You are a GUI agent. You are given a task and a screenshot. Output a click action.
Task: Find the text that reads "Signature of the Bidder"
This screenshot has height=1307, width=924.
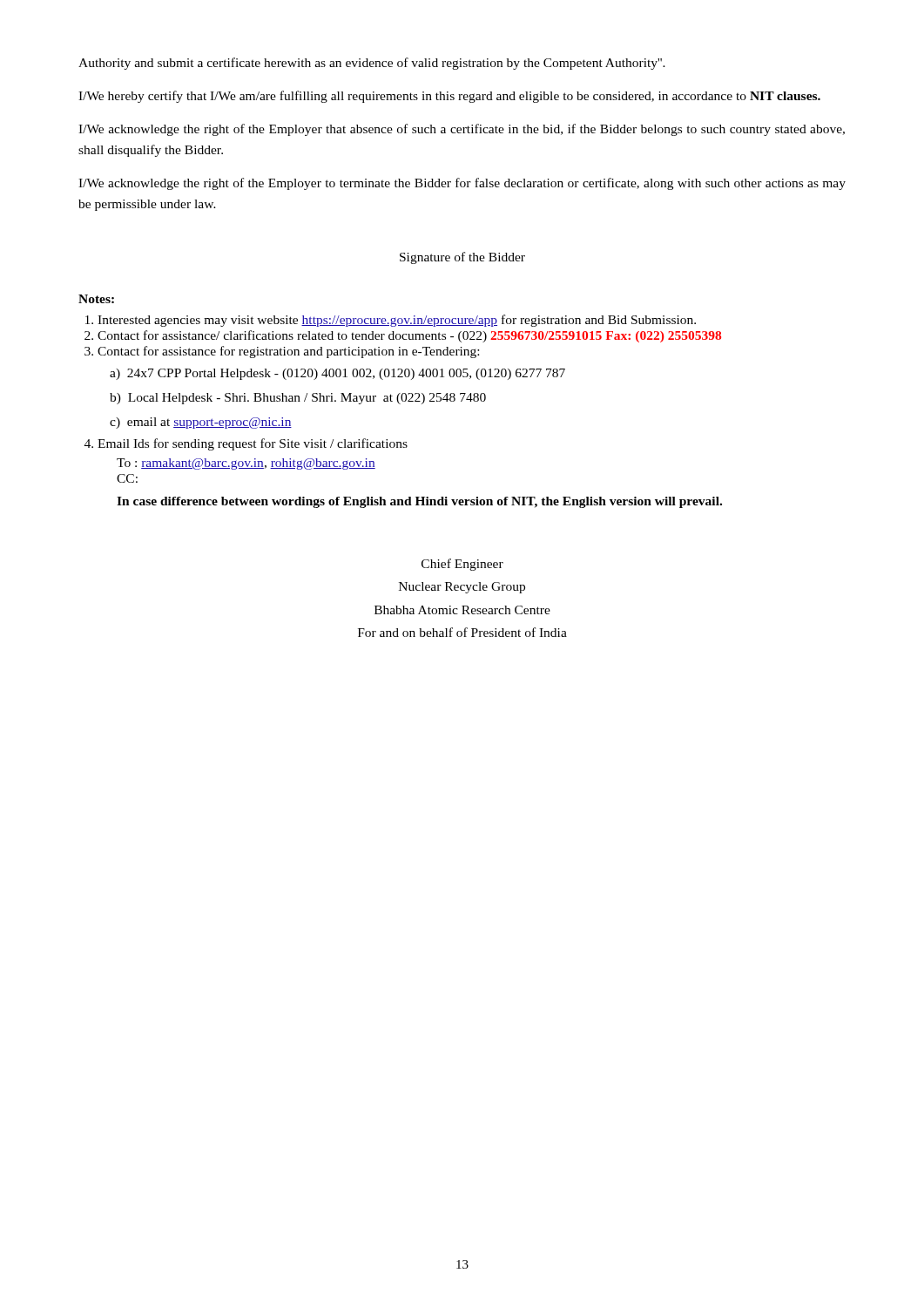[462, 257]
